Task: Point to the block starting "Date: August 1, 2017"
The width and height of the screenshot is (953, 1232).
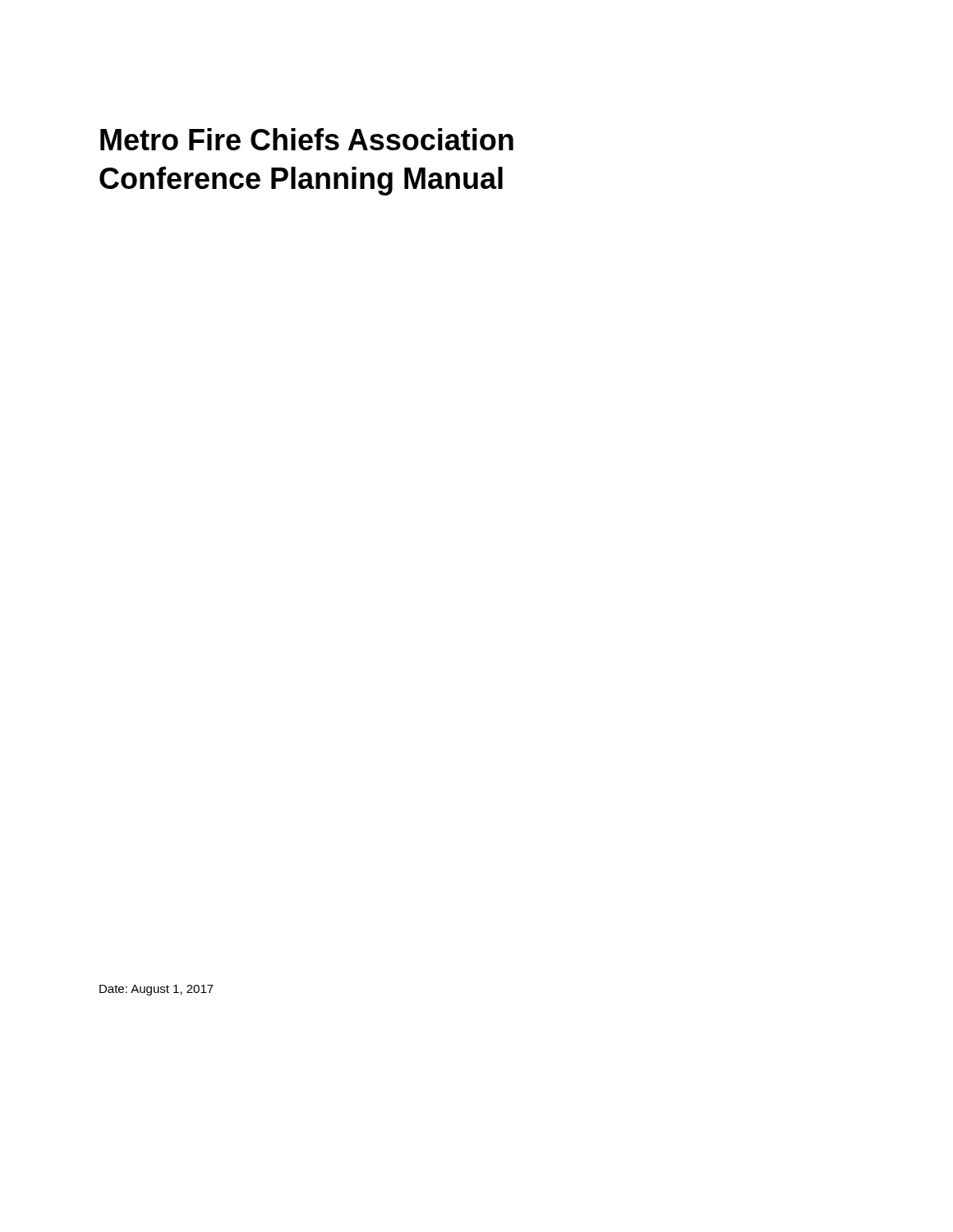Action: pos(156,988)
